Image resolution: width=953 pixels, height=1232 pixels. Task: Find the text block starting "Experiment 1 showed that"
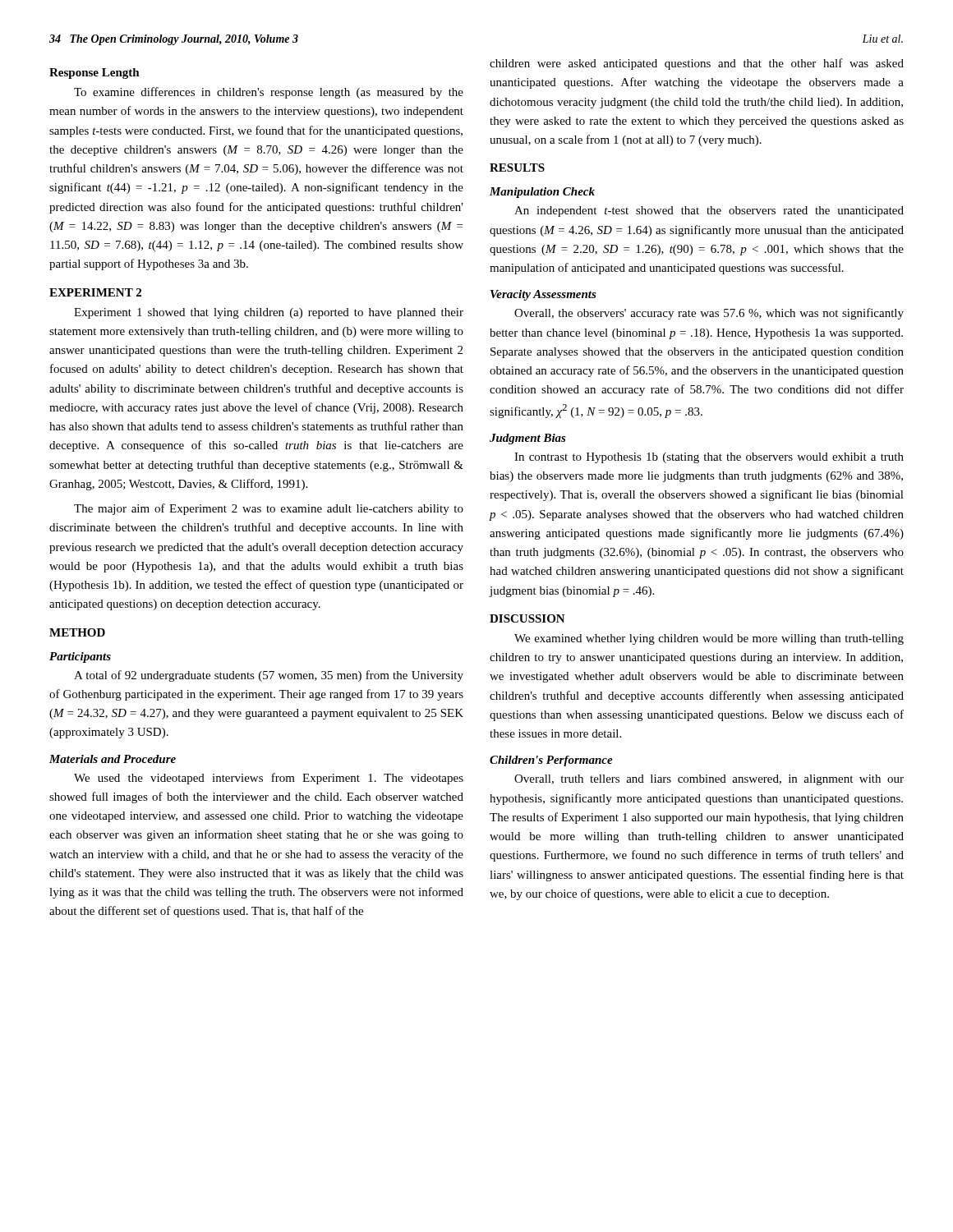click(256, 458)
